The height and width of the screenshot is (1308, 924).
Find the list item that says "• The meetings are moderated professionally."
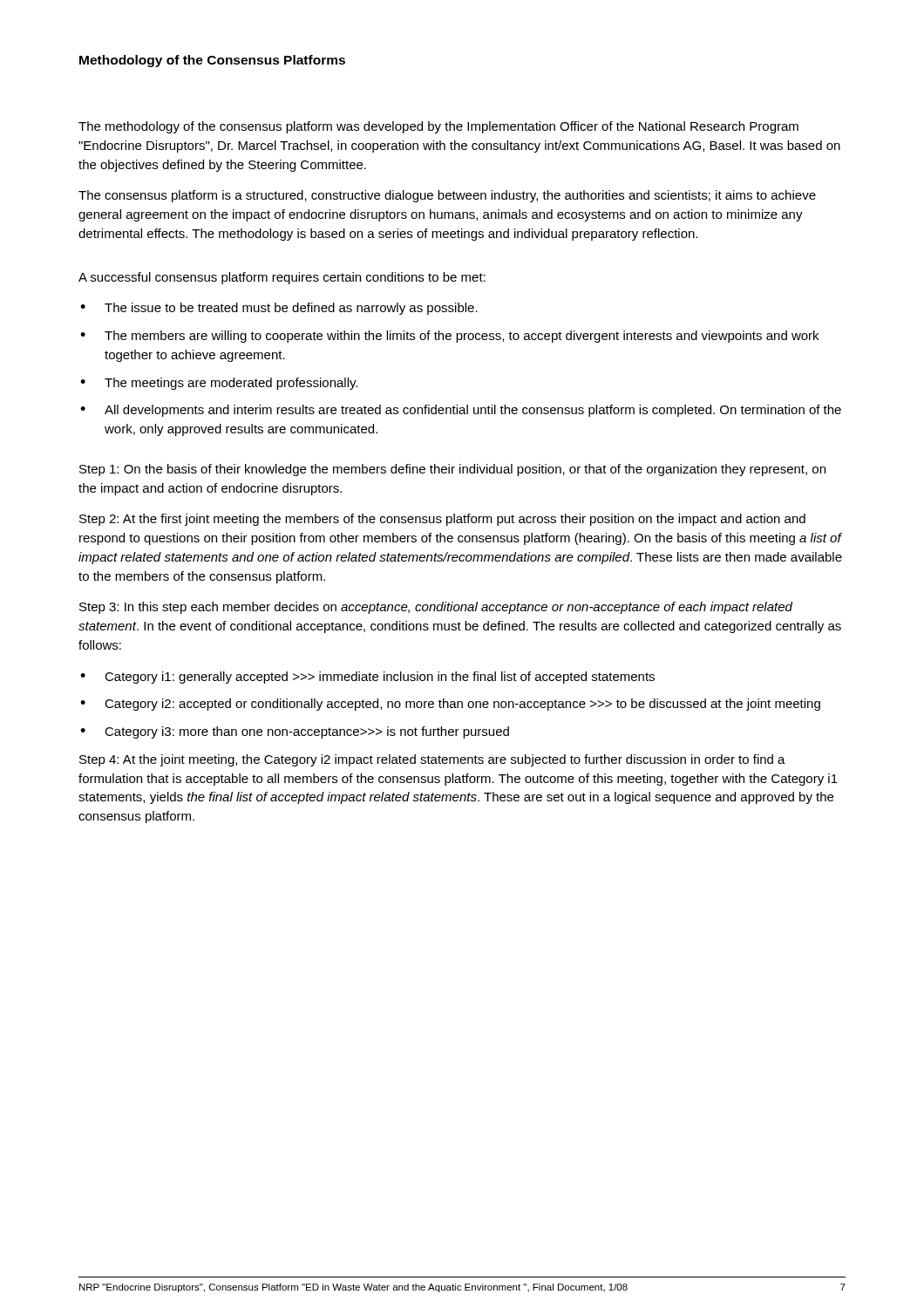[x=219, y=384]
